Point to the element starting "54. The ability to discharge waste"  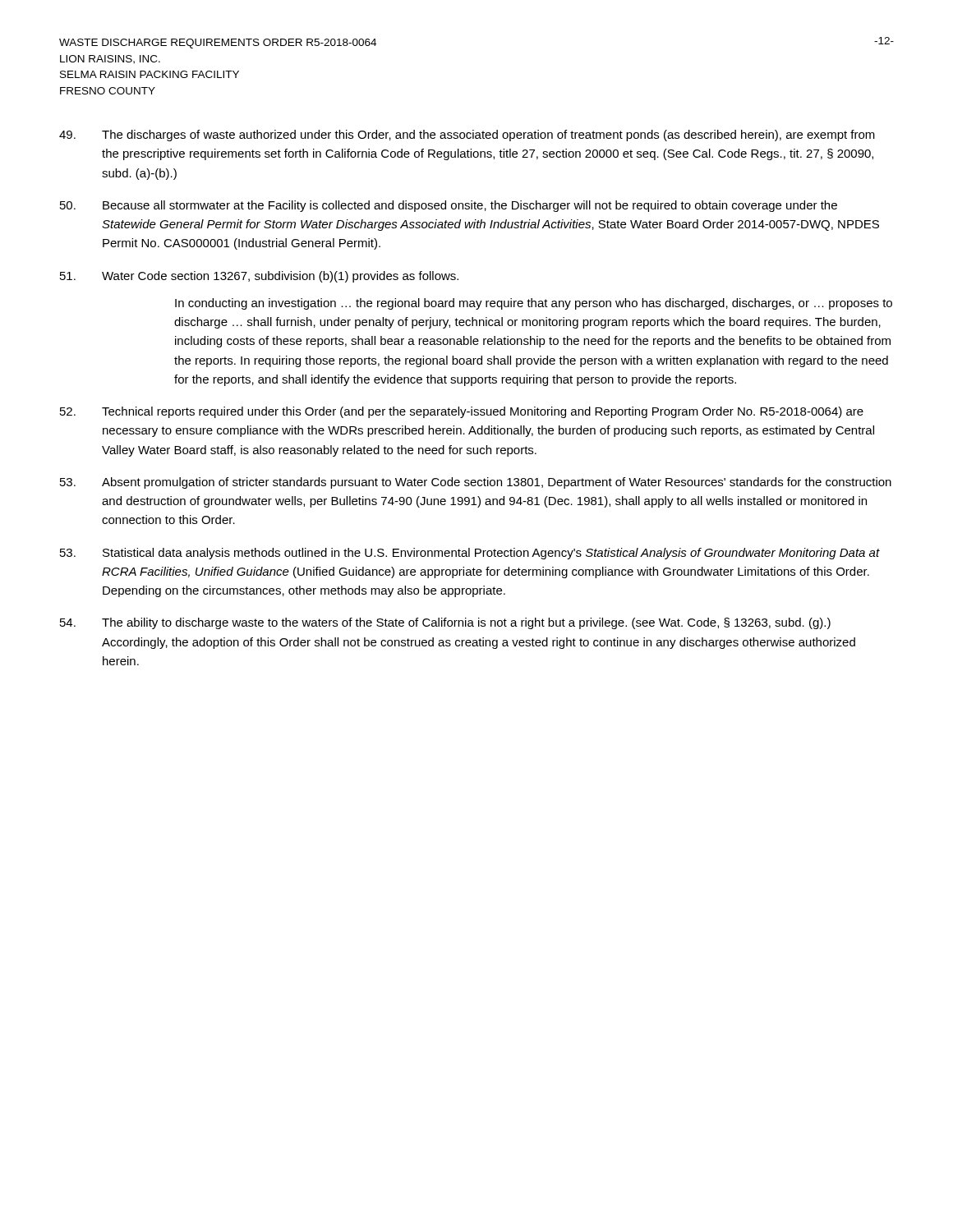coord(476,642)
